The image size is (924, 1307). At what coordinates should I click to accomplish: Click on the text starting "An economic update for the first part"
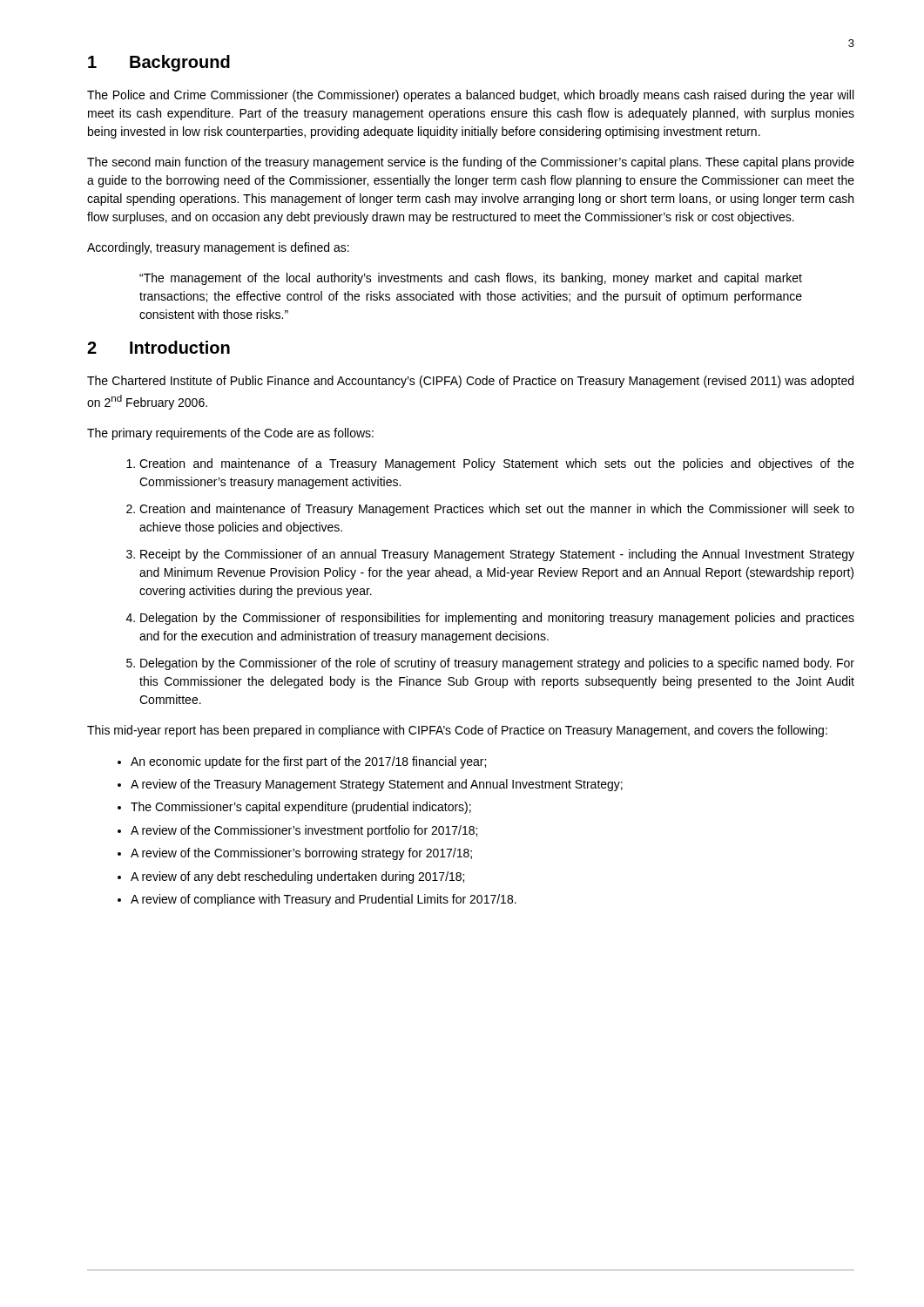[x=309, y=761]
